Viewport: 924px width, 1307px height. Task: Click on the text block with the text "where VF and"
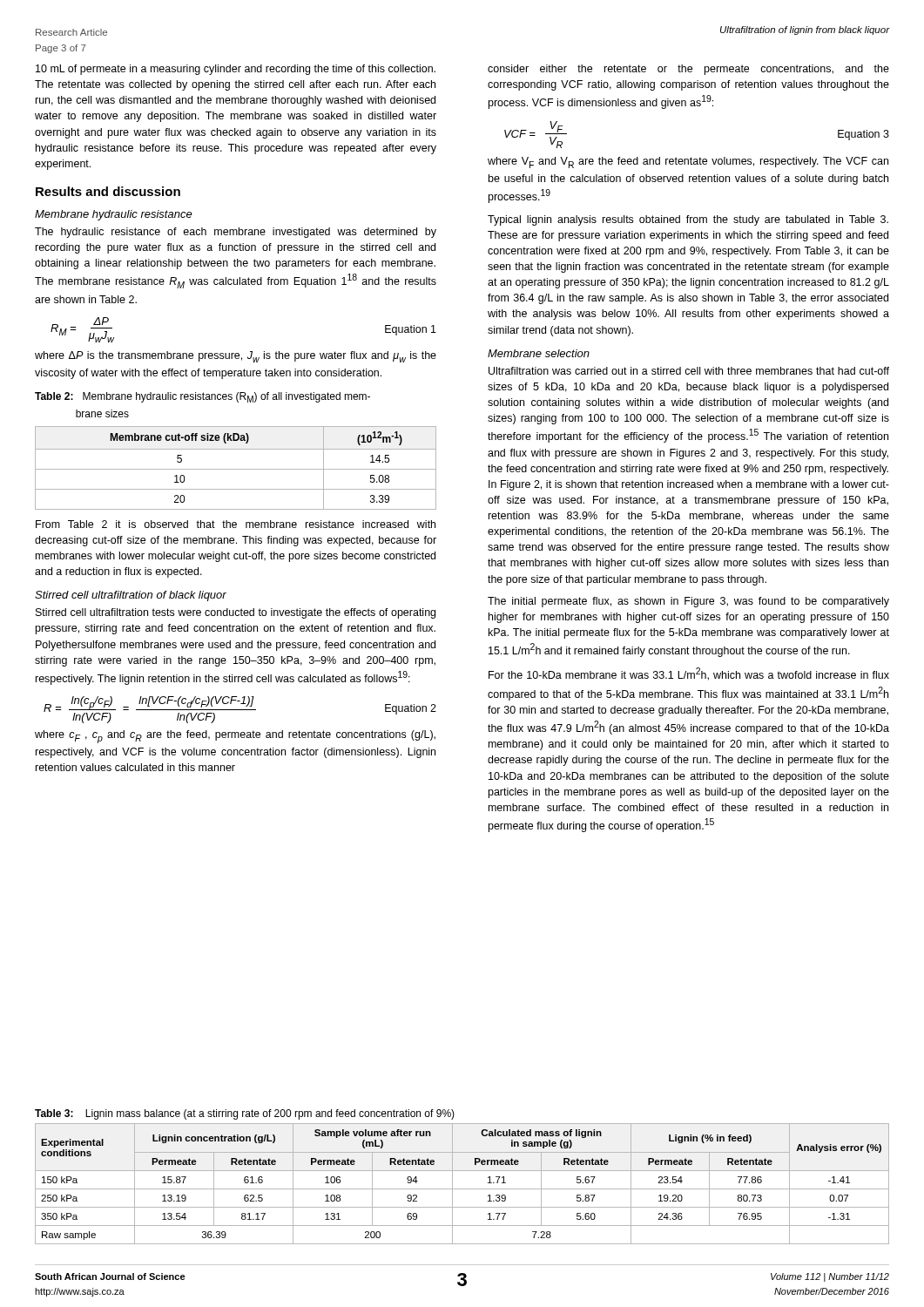(x=688, y=179)
